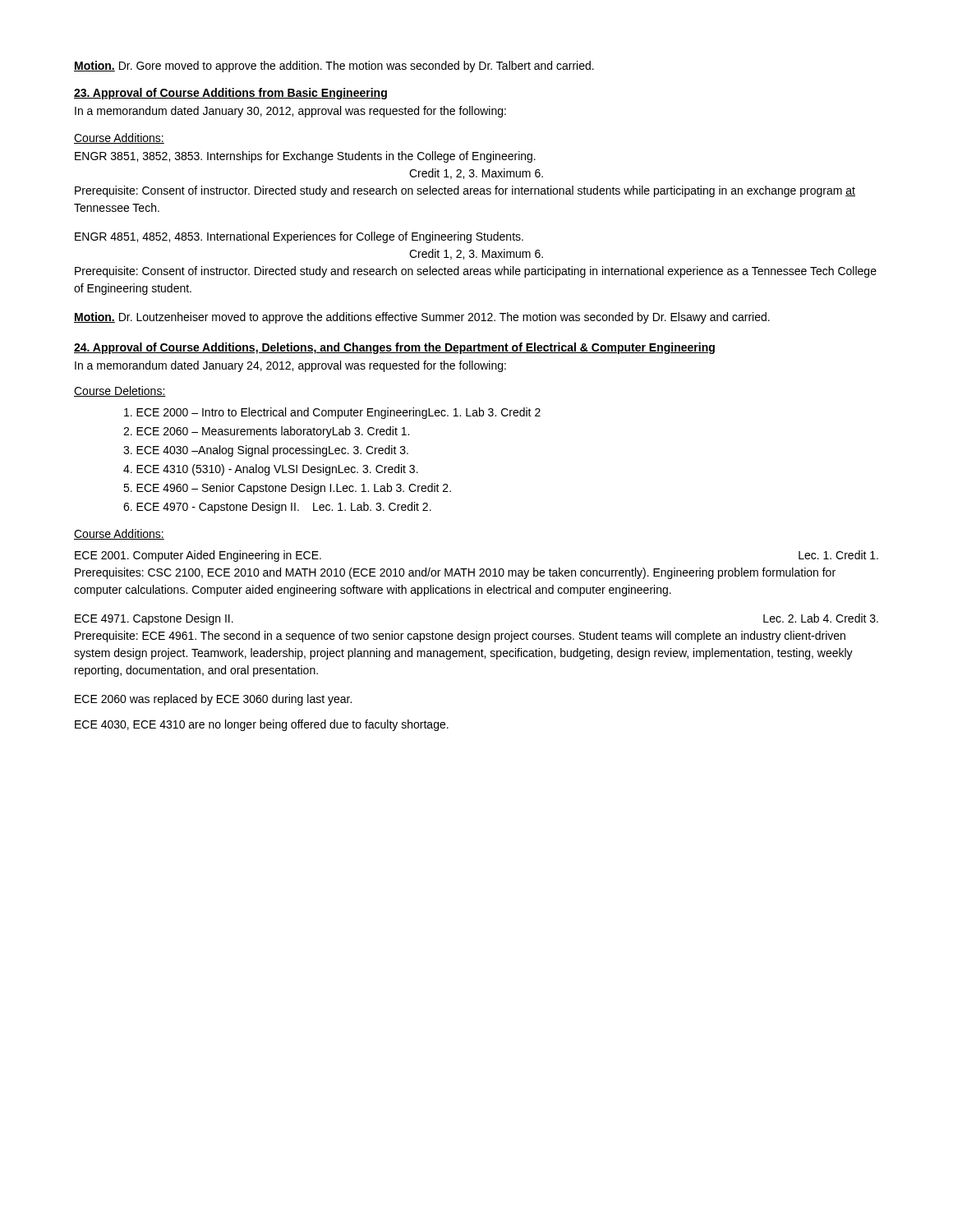
Task: Click the passage that begins "3. ECE 4030"
Action: (x=266, y=451)
